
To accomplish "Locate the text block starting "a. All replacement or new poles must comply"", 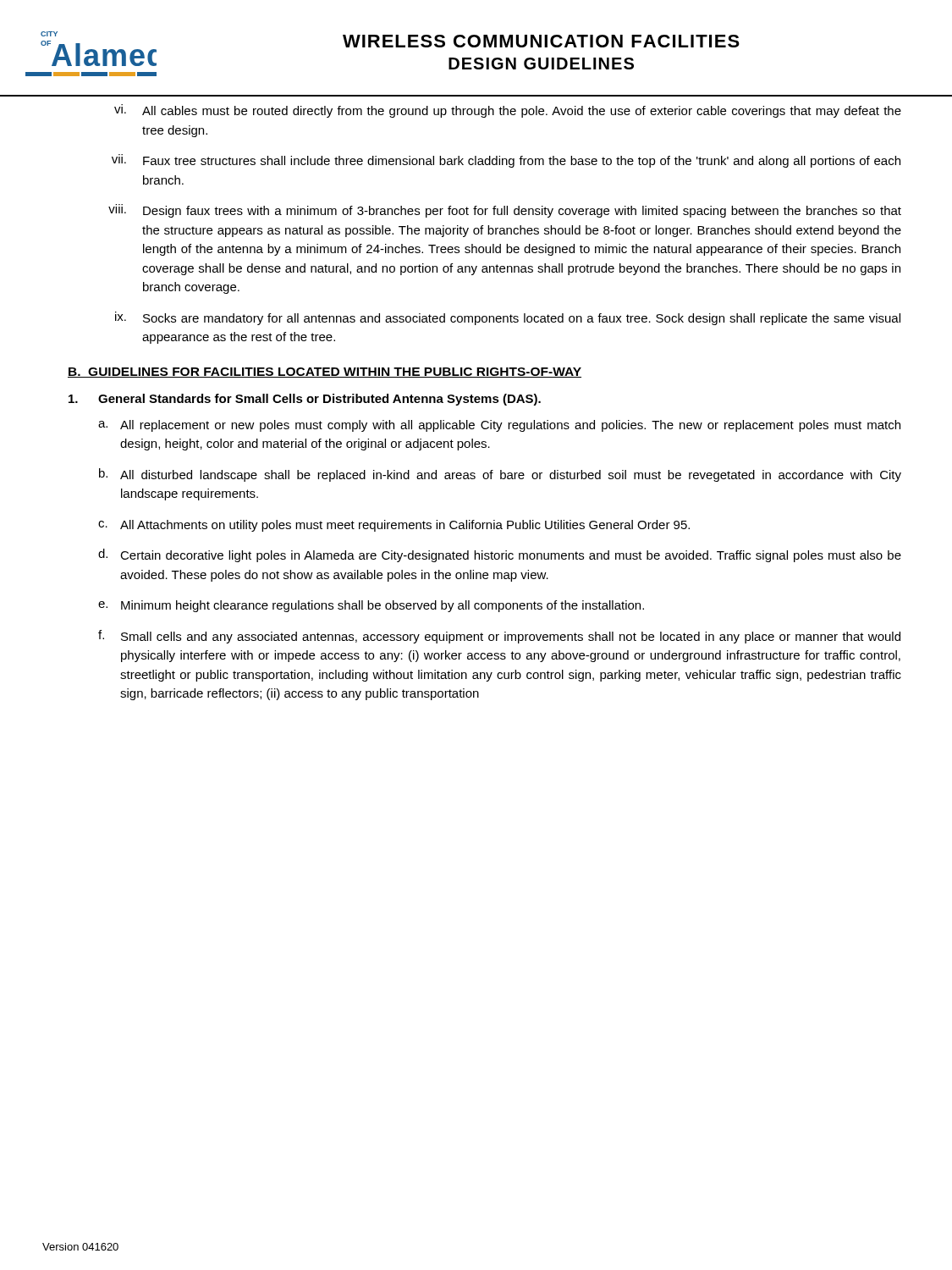I will click(500, 434).
